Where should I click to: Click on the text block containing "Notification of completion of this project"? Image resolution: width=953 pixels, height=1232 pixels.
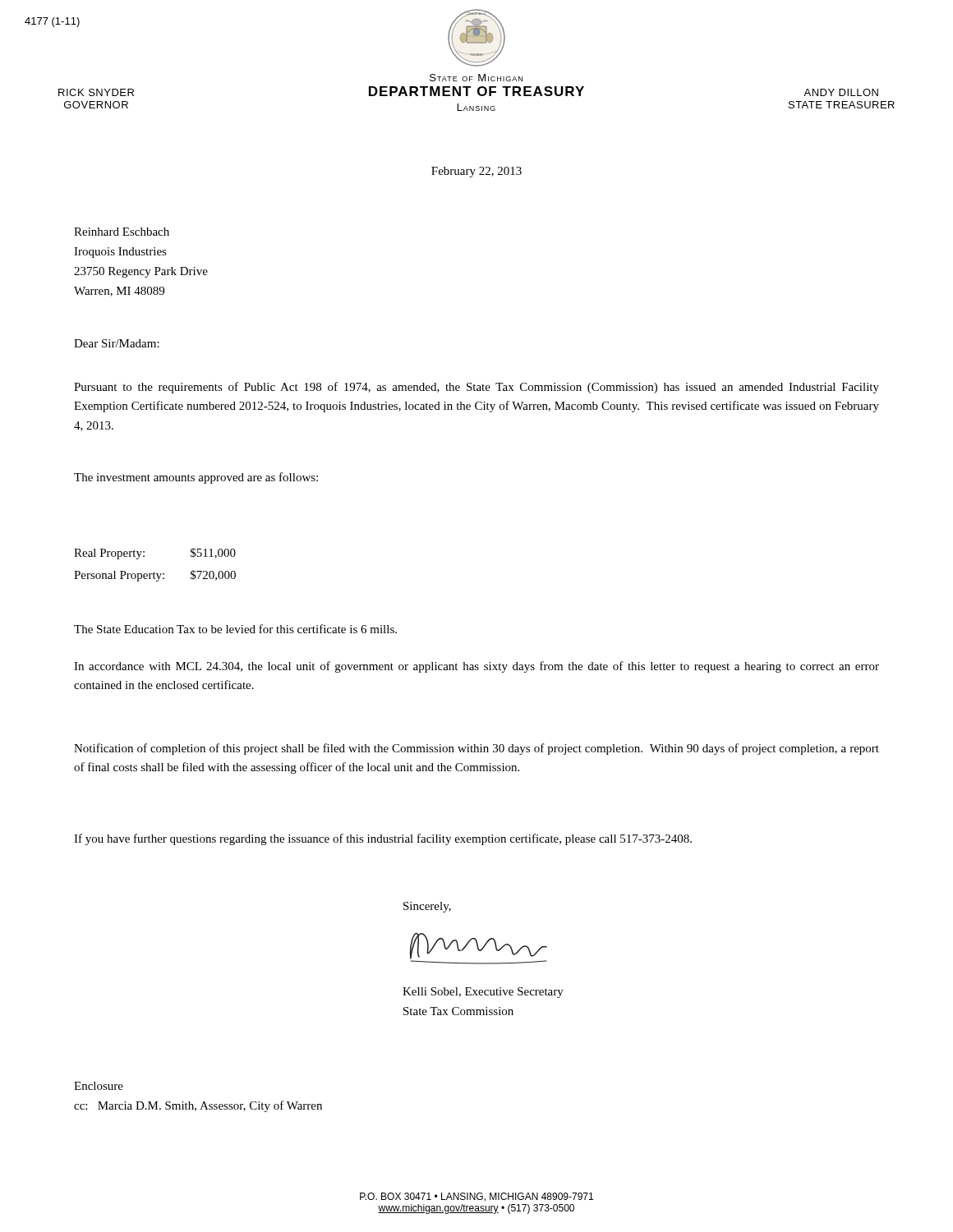(x=476, y=758)
